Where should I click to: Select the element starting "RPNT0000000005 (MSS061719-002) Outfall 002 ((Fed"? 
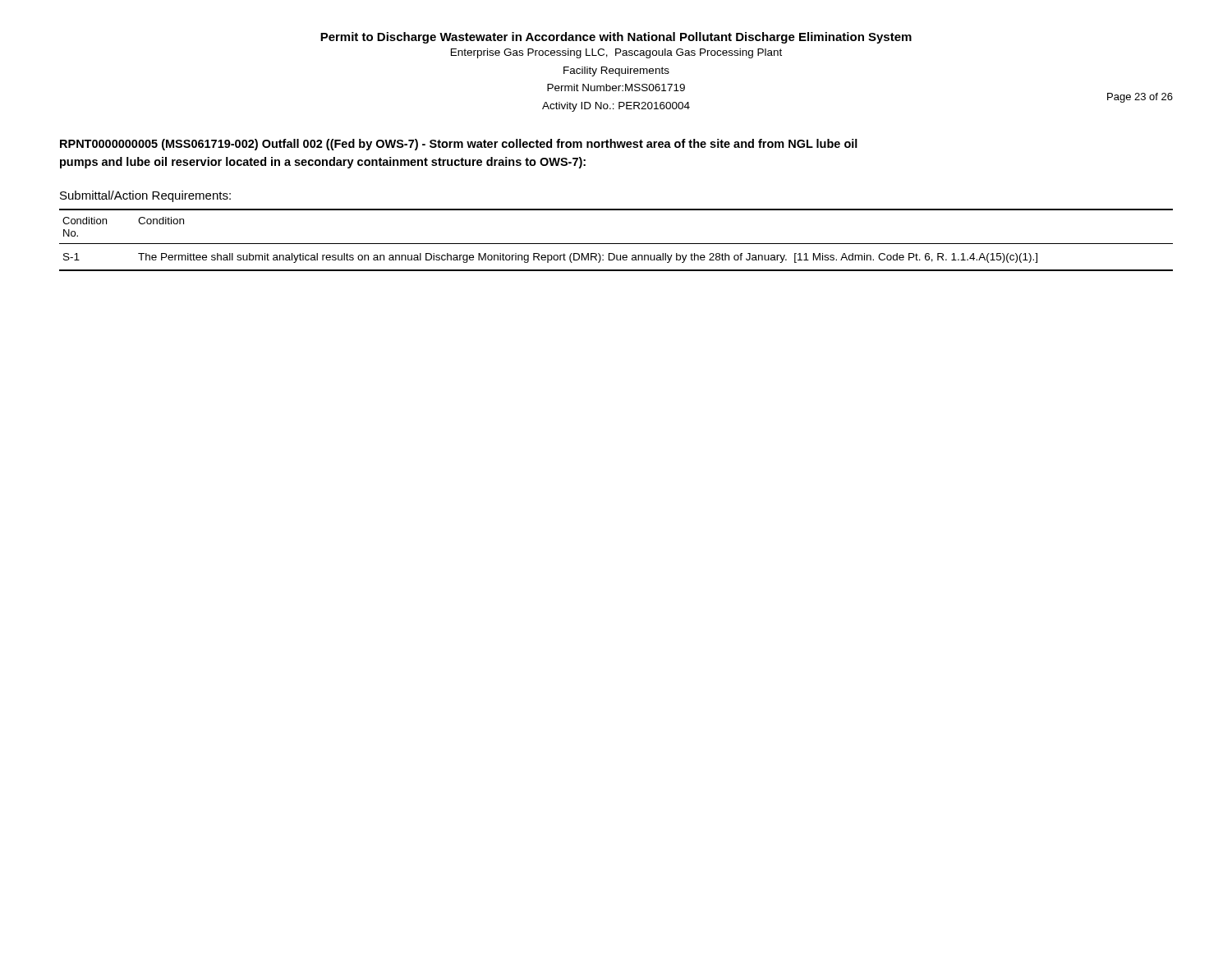pyautogui.click(x=458, y=153)
